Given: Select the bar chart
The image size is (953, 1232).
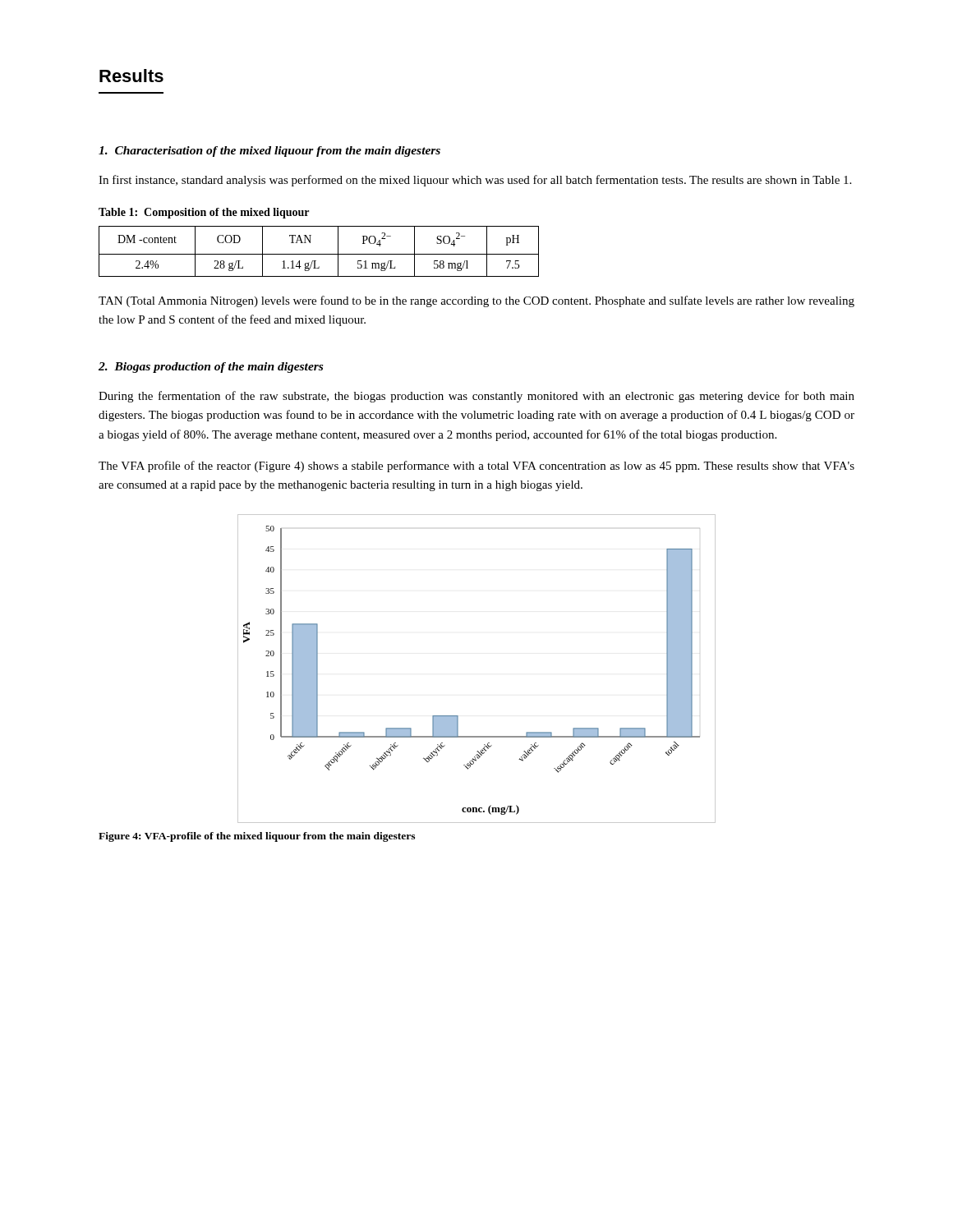Looking at the screenshot, I should [x=476, y=669].
